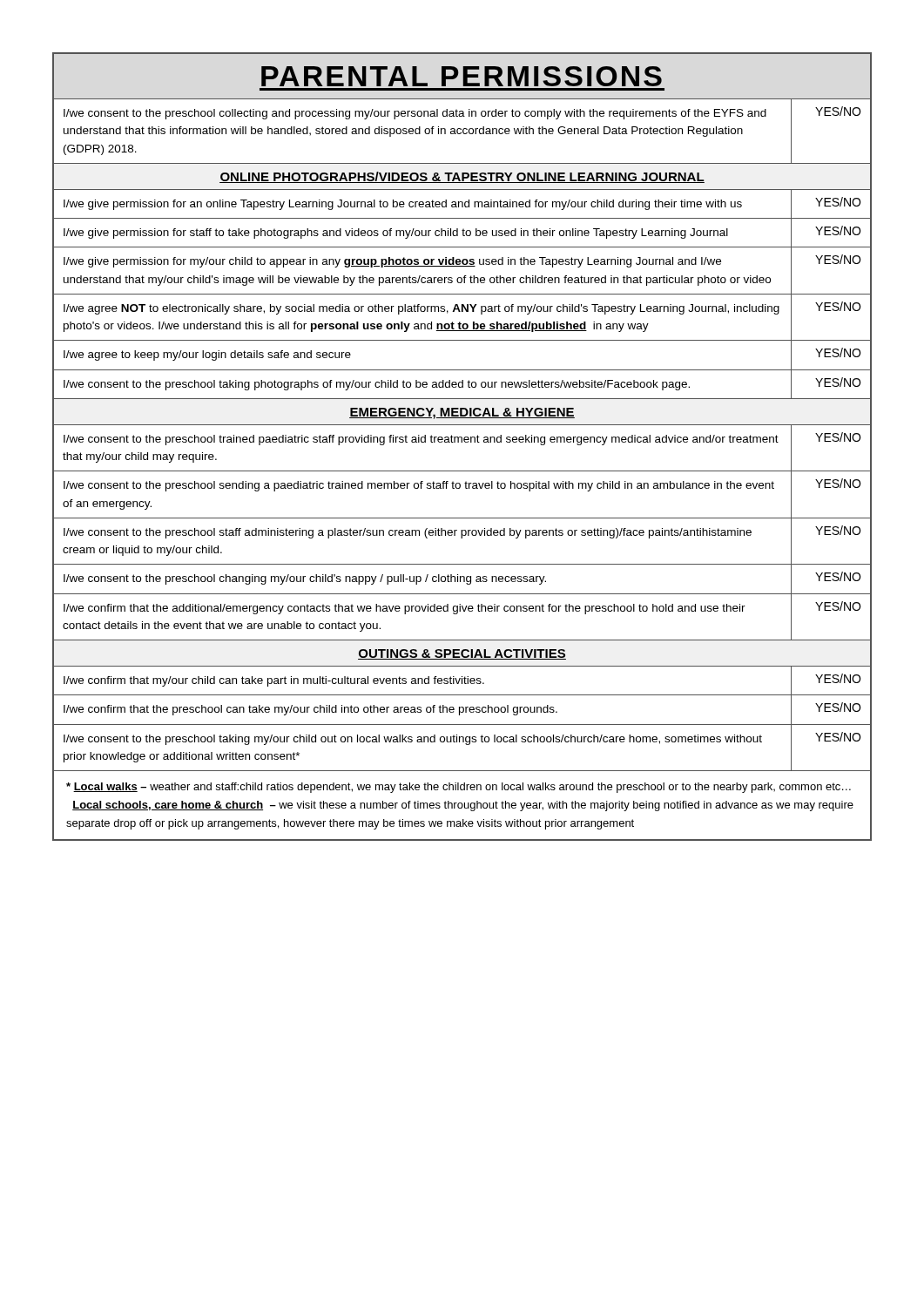Viewport: 924px width, 1307px height.
Task: Locate the text starting "I/we agree to keep"
Action: tap(462, 355)
